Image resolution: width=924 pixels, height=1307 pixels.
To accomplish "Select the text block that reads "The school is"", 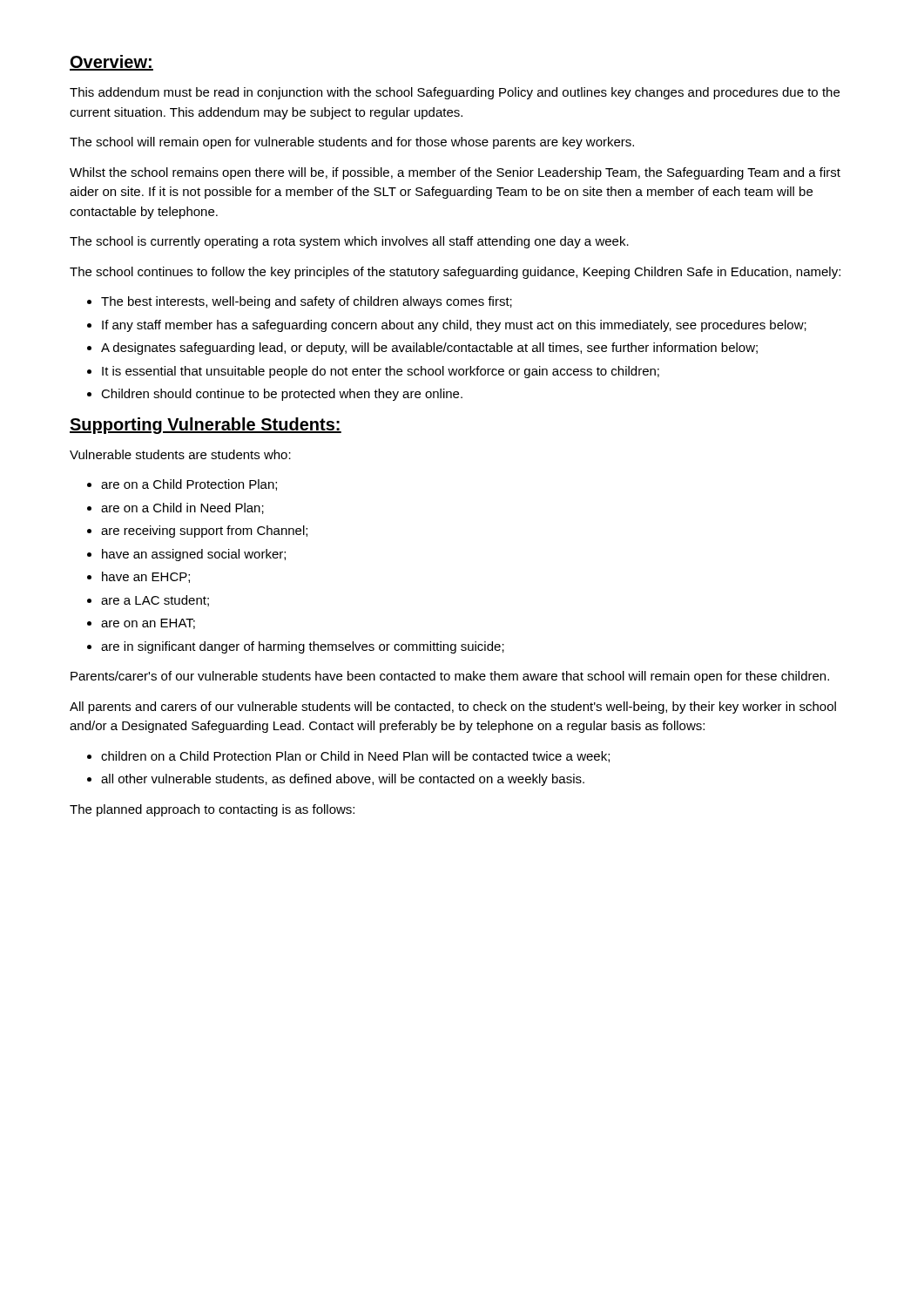I will 462,242.
